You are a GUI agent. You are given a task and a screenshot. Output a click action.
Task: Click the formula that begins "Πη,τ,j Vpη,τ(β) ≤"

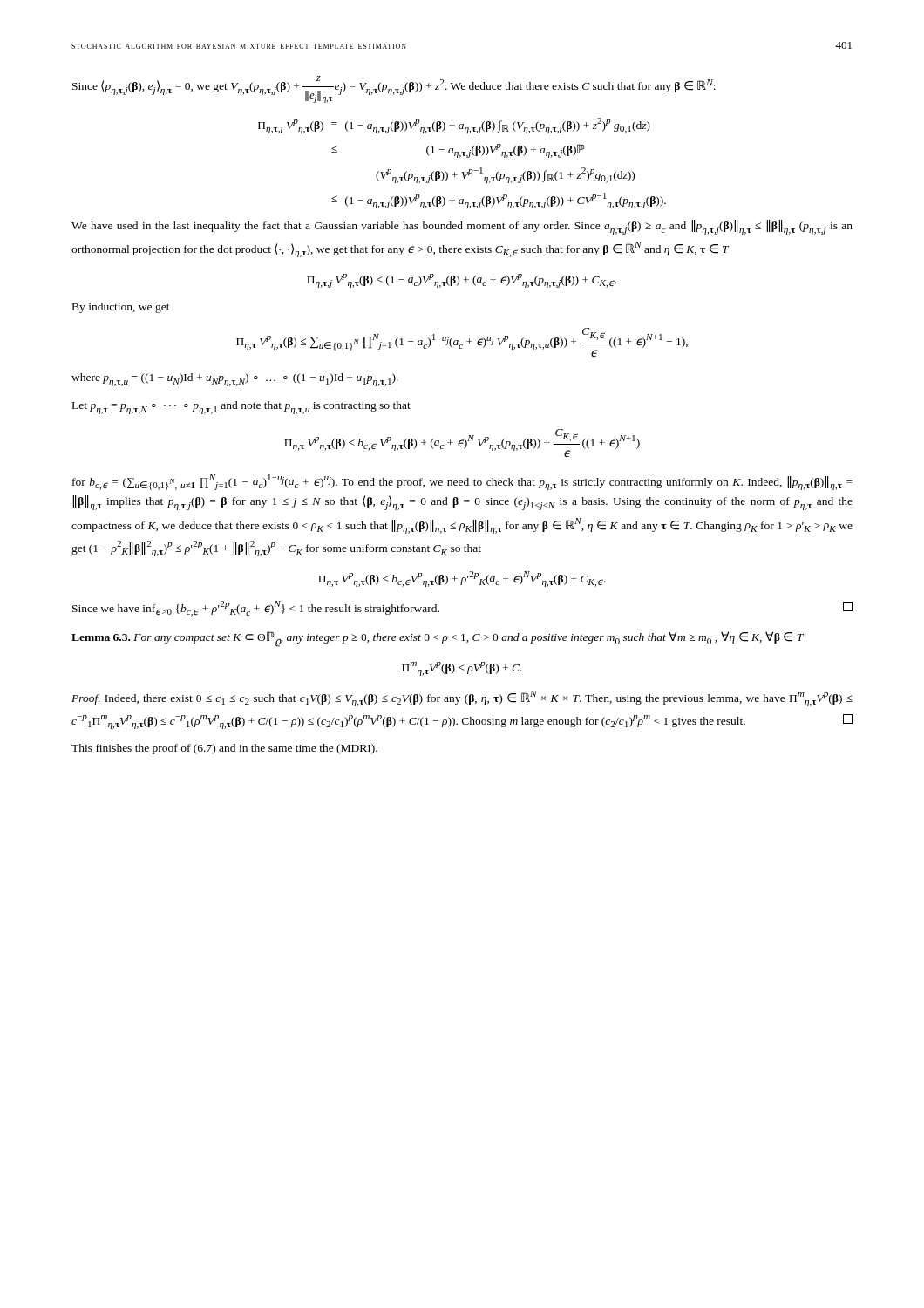pos(462,279)
